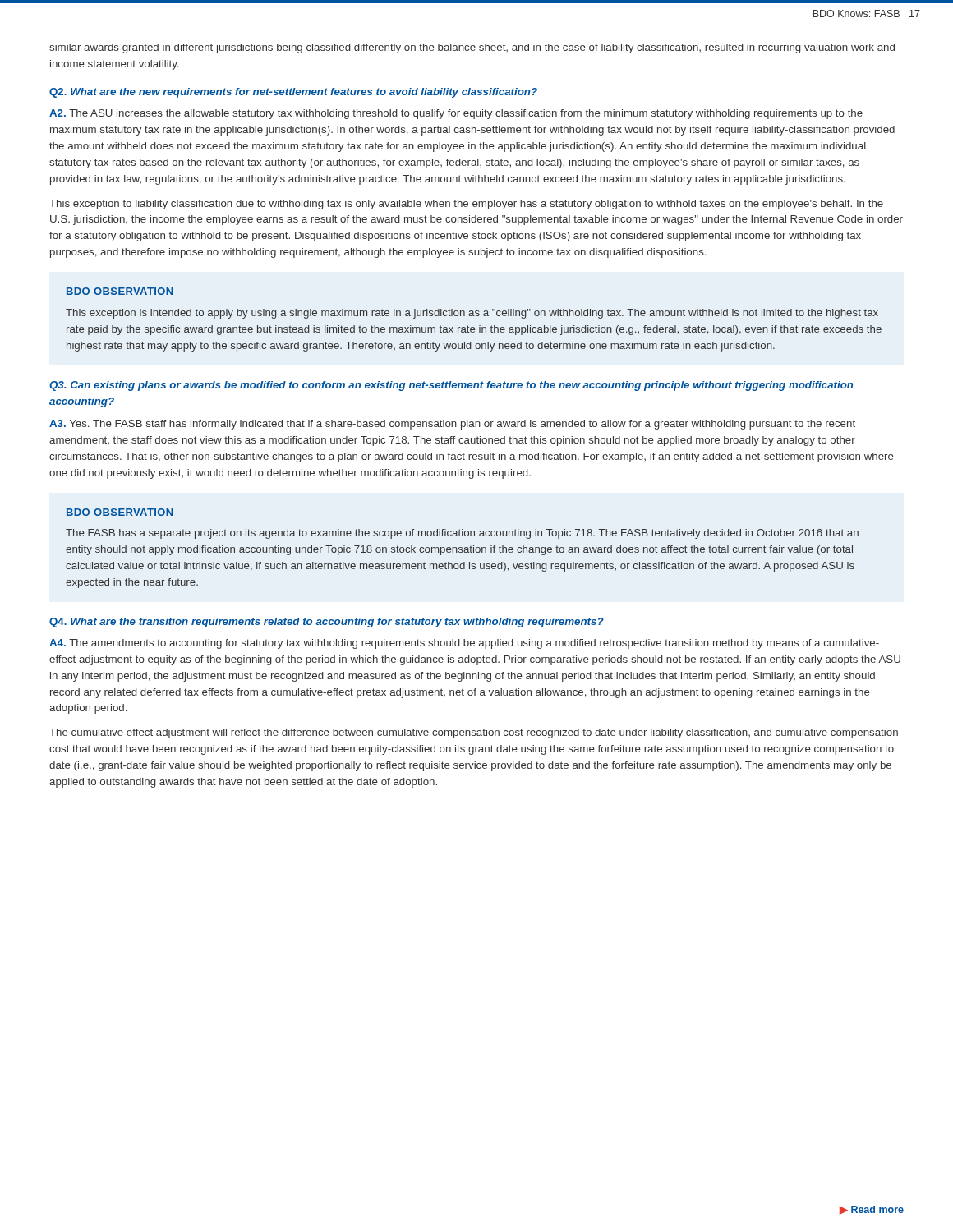
Task: Find the text block containing "A2. The ASU increases the allowable statutory tax"
Action: [x=472, y=145]
